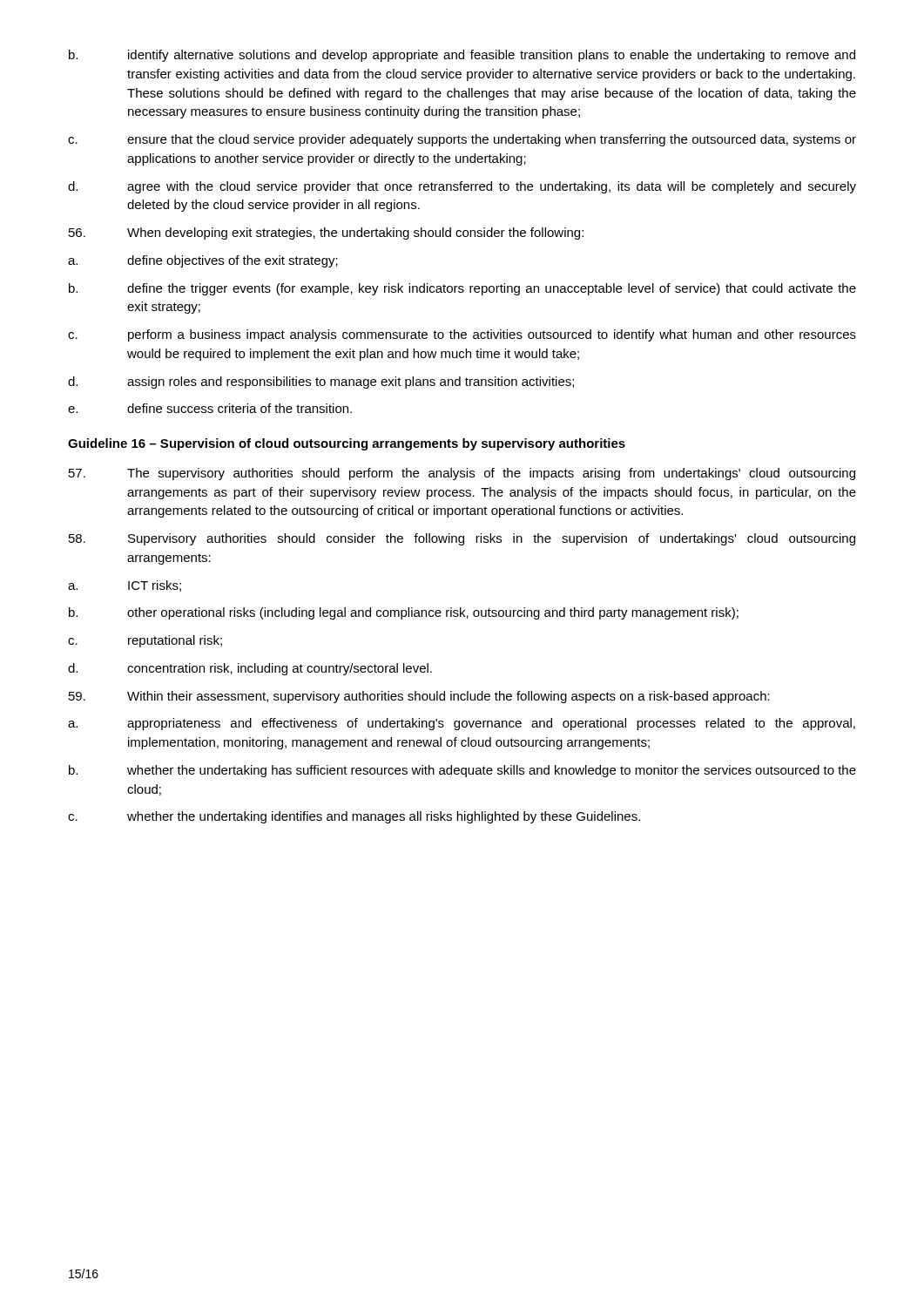
Task: Find the list item that says "b. identify alternative"
Action: click(x=462, y=83)
